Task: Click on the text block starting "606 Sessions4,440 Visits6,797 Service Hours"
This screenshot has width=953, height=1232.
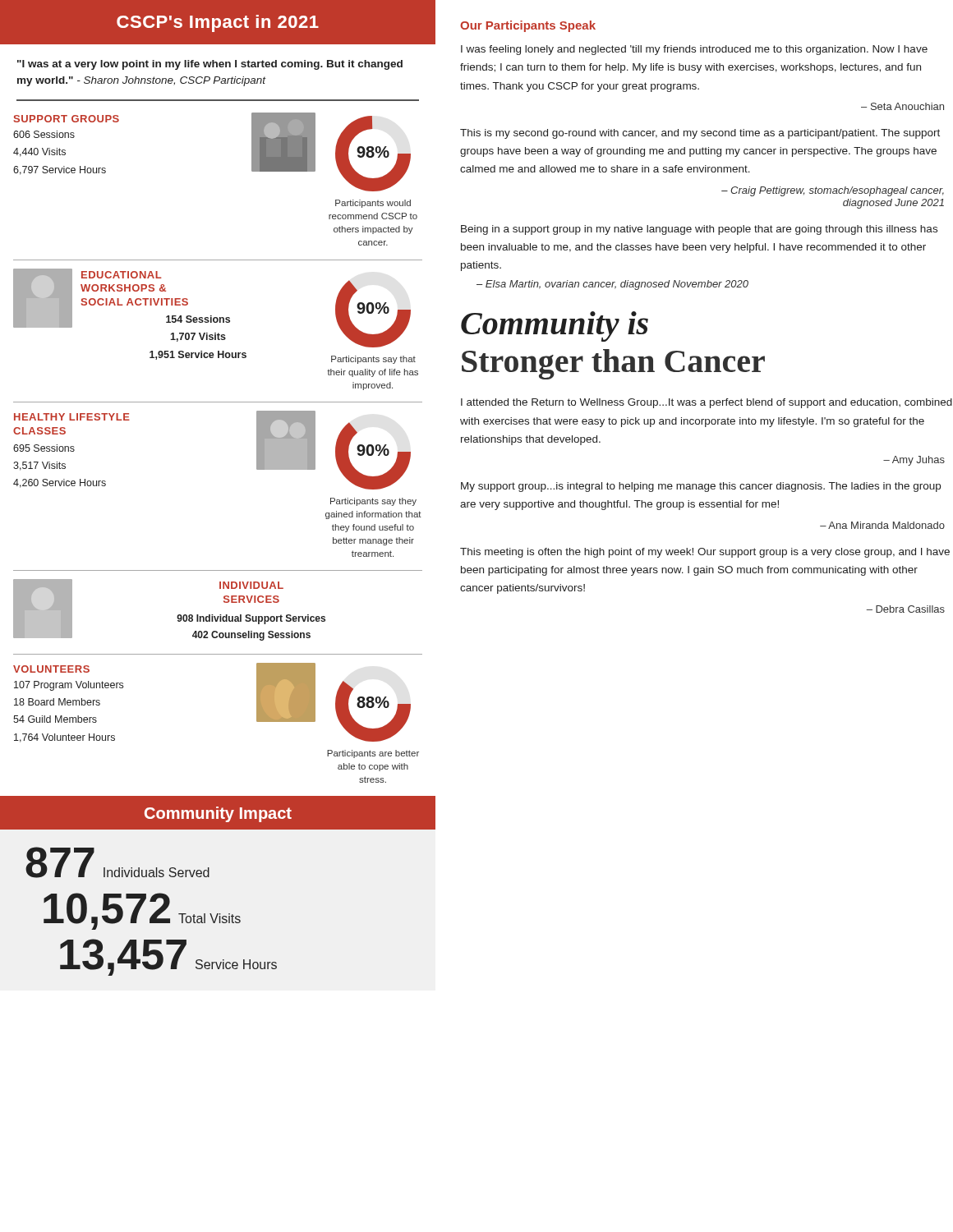Action: coord(60,152)
